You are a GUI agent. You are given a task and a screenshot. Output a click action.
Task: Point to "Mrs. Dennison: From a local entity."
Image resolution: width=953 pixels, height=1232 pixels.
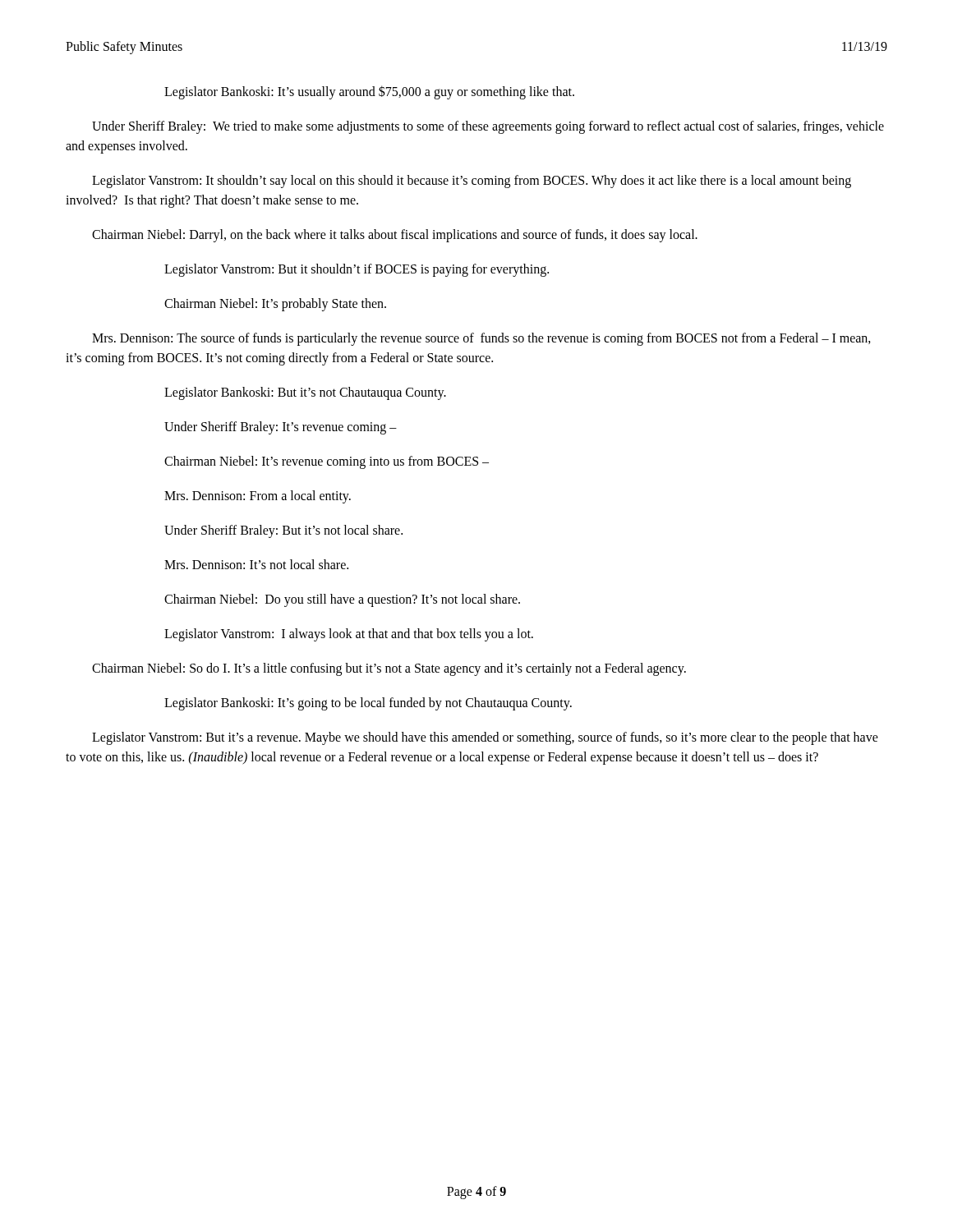tap(258, 496)
